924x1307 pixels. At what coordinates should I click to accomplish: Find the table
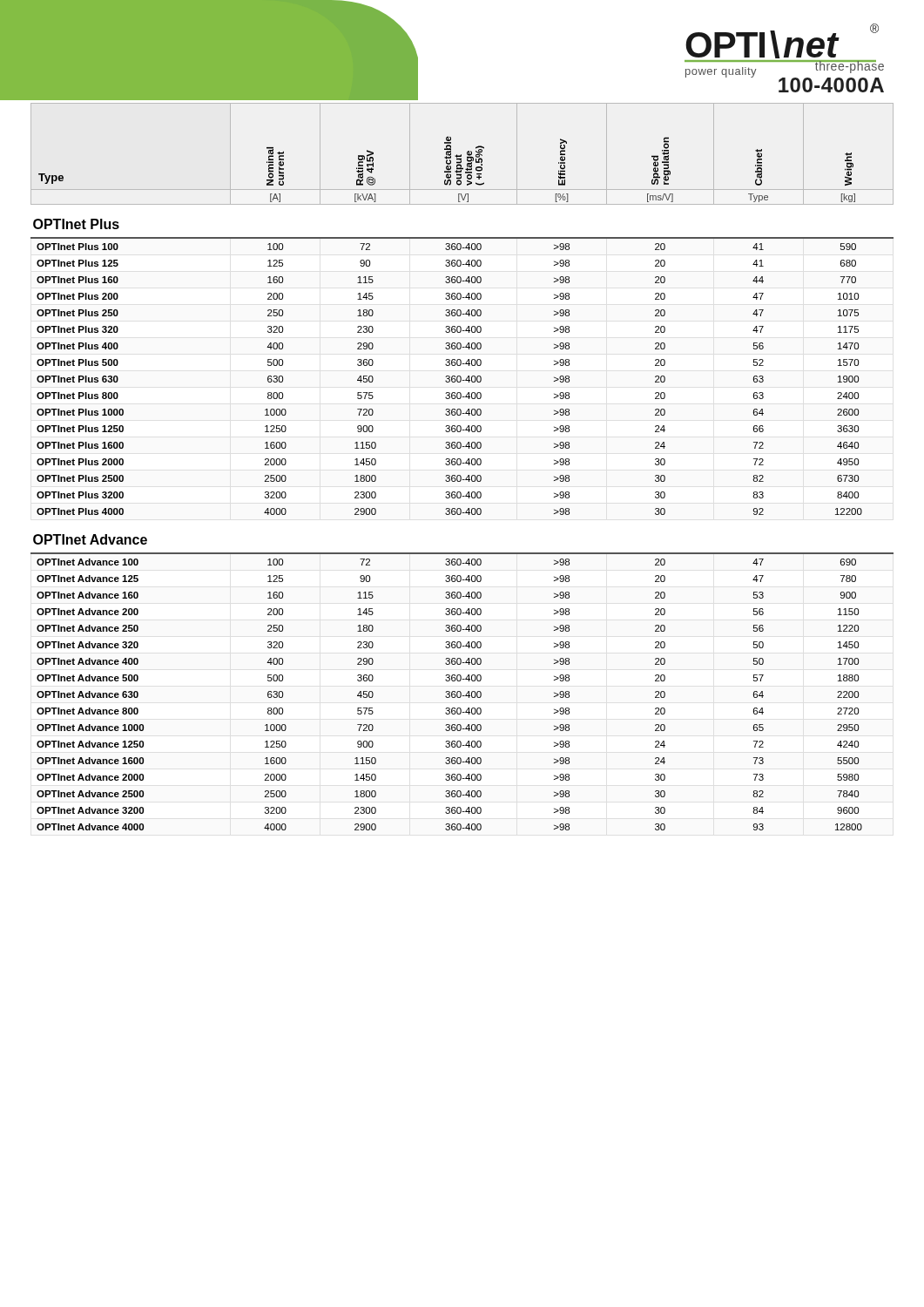point(462,469)
